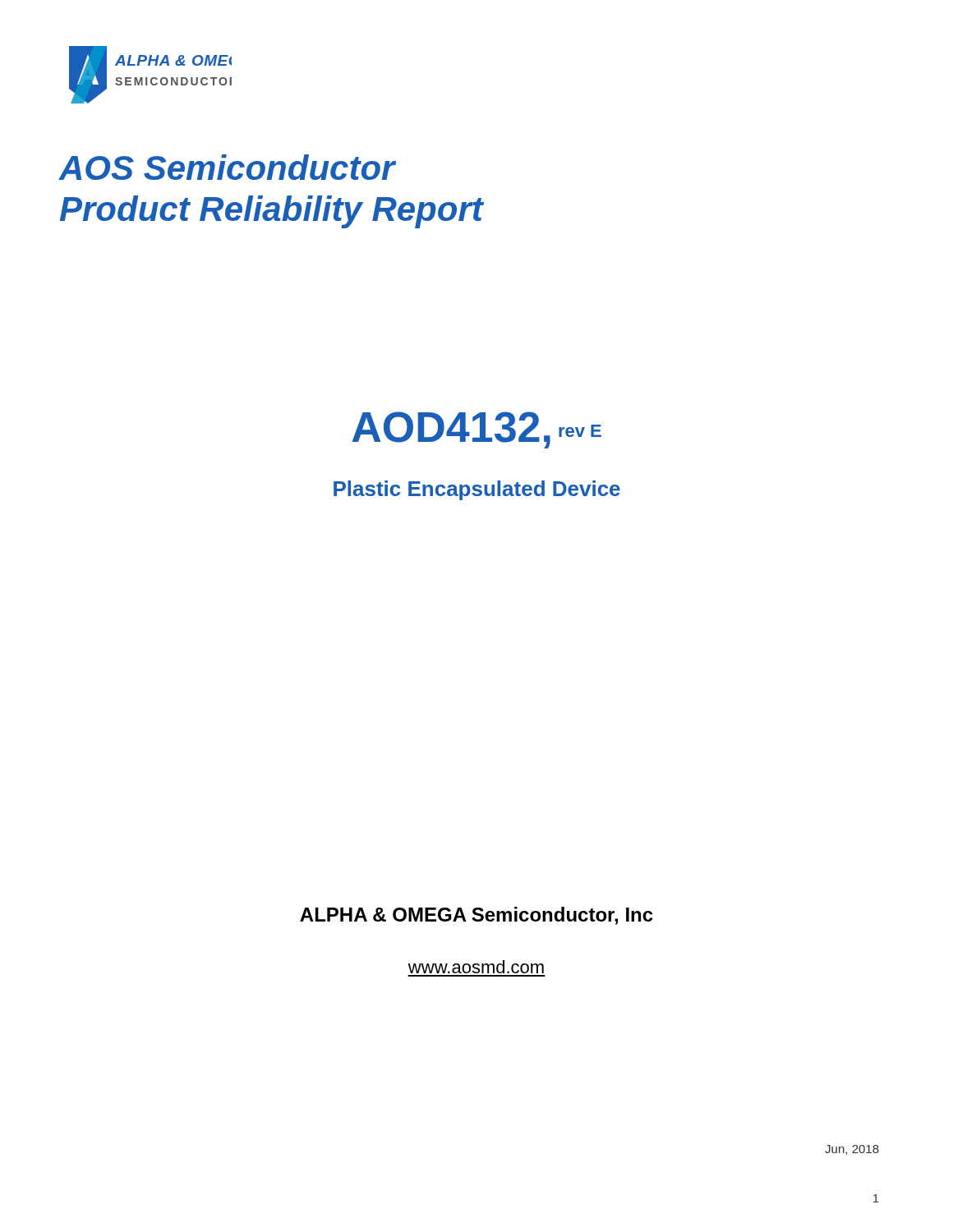Click on the section header that reads "AOD4132,rev E"
Screen dimensions: 1232x953
pyautogui.click(x=476, y=427)
